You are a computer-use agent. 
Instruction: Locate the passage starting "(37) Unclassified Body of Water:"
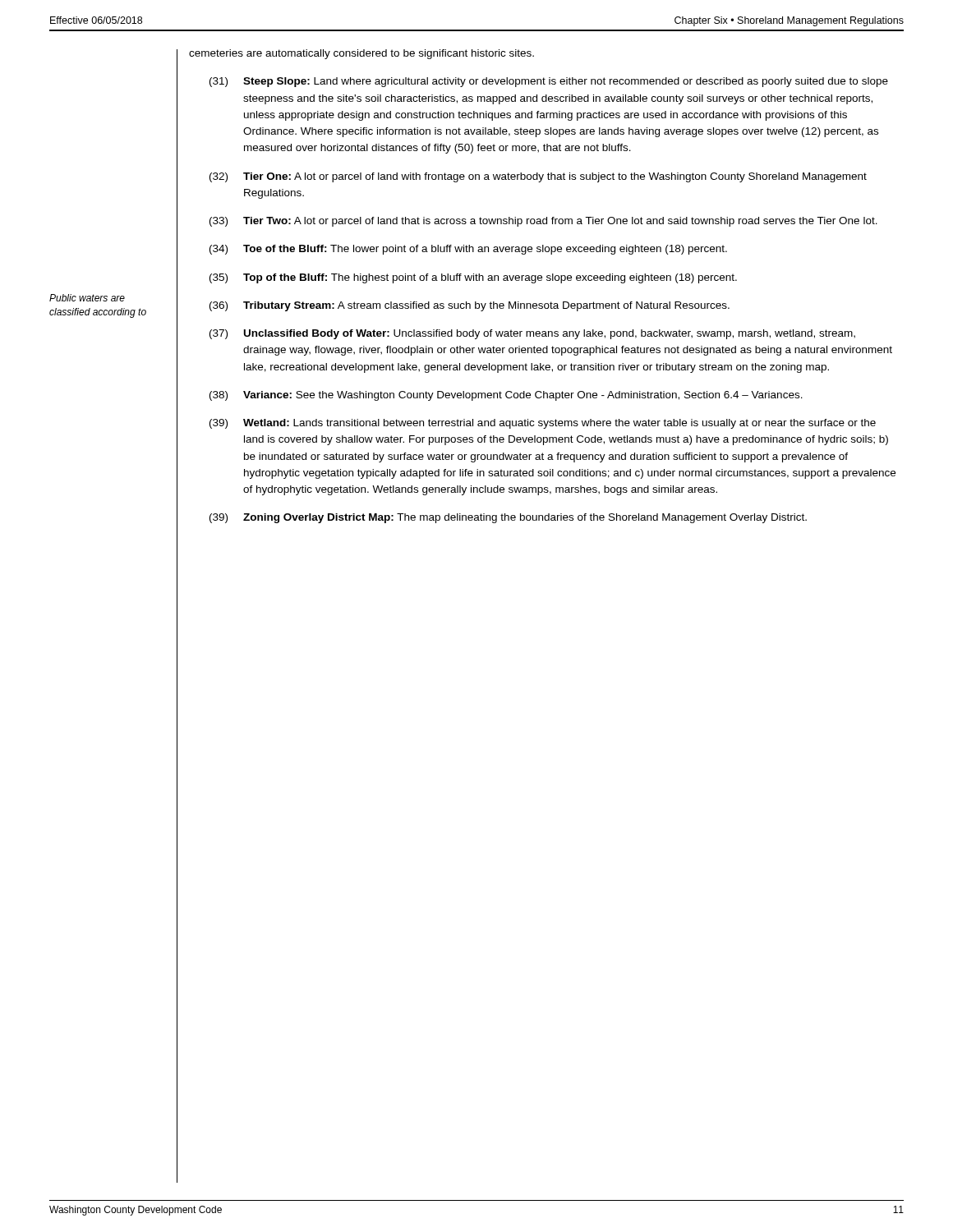(x=544, y=350)
